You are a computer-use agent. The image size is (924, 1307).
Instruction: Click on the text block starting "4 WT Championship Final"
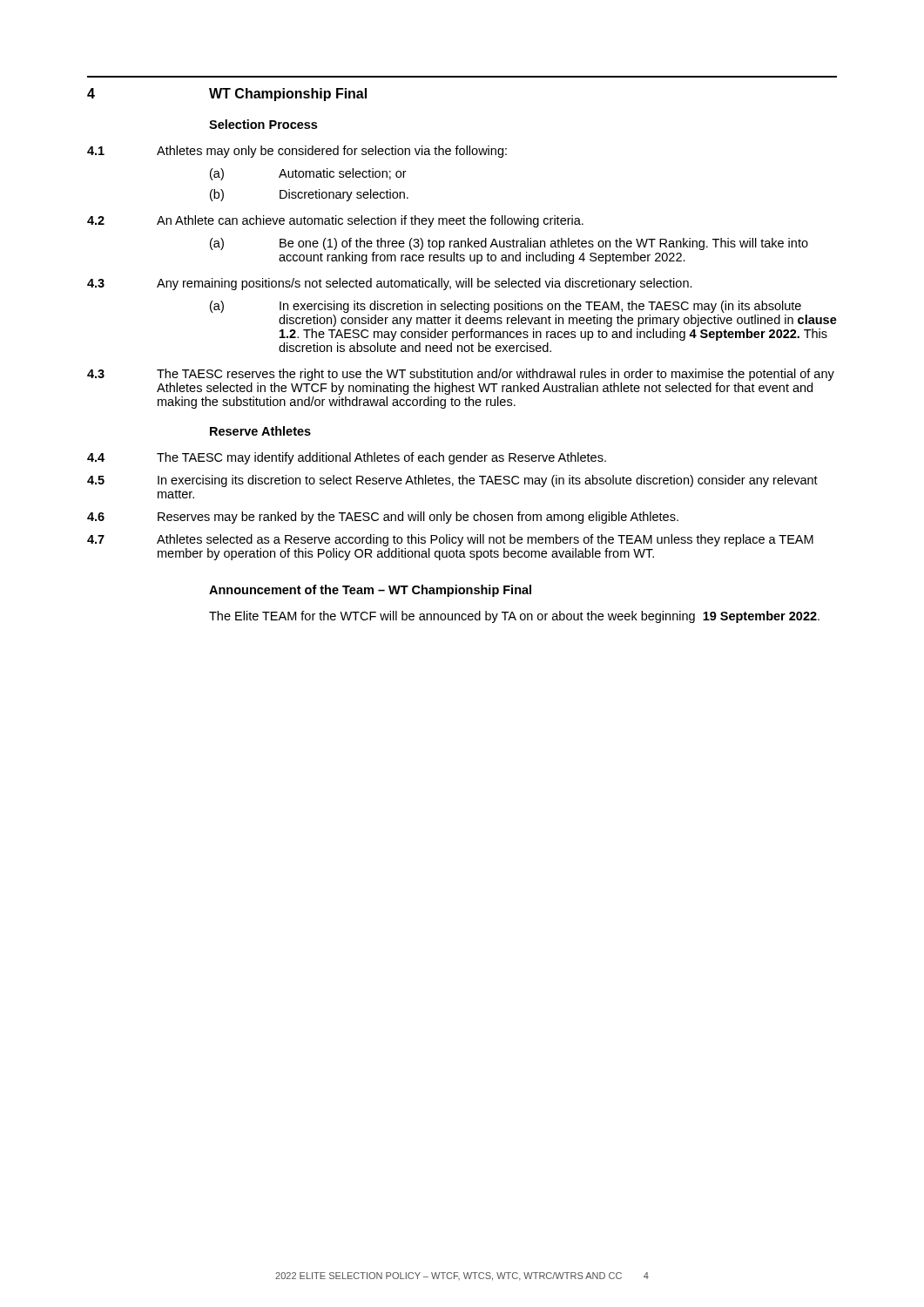pos(227,94)
